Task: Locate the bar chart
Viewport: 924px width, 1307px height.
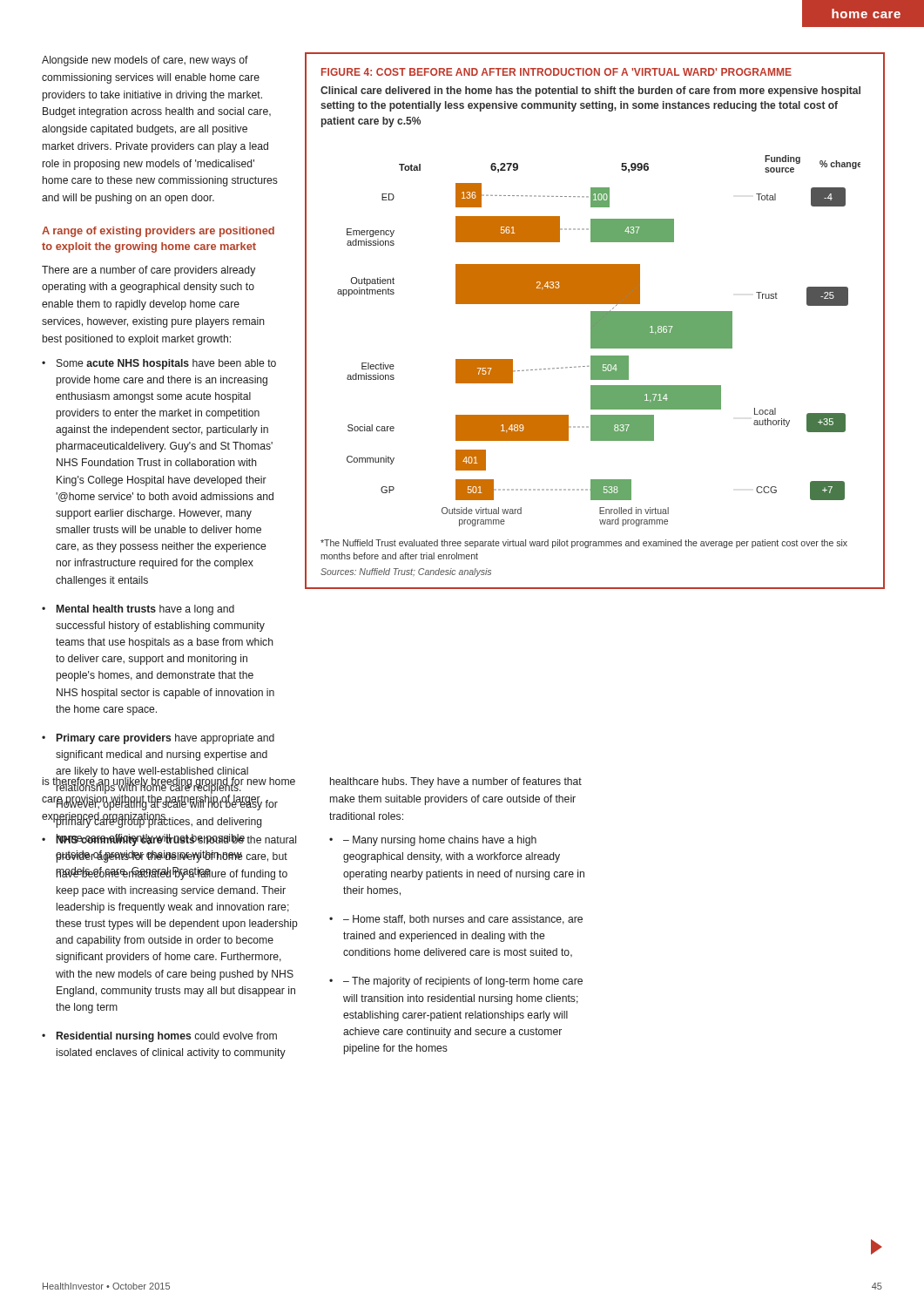Action: point(595,320)
